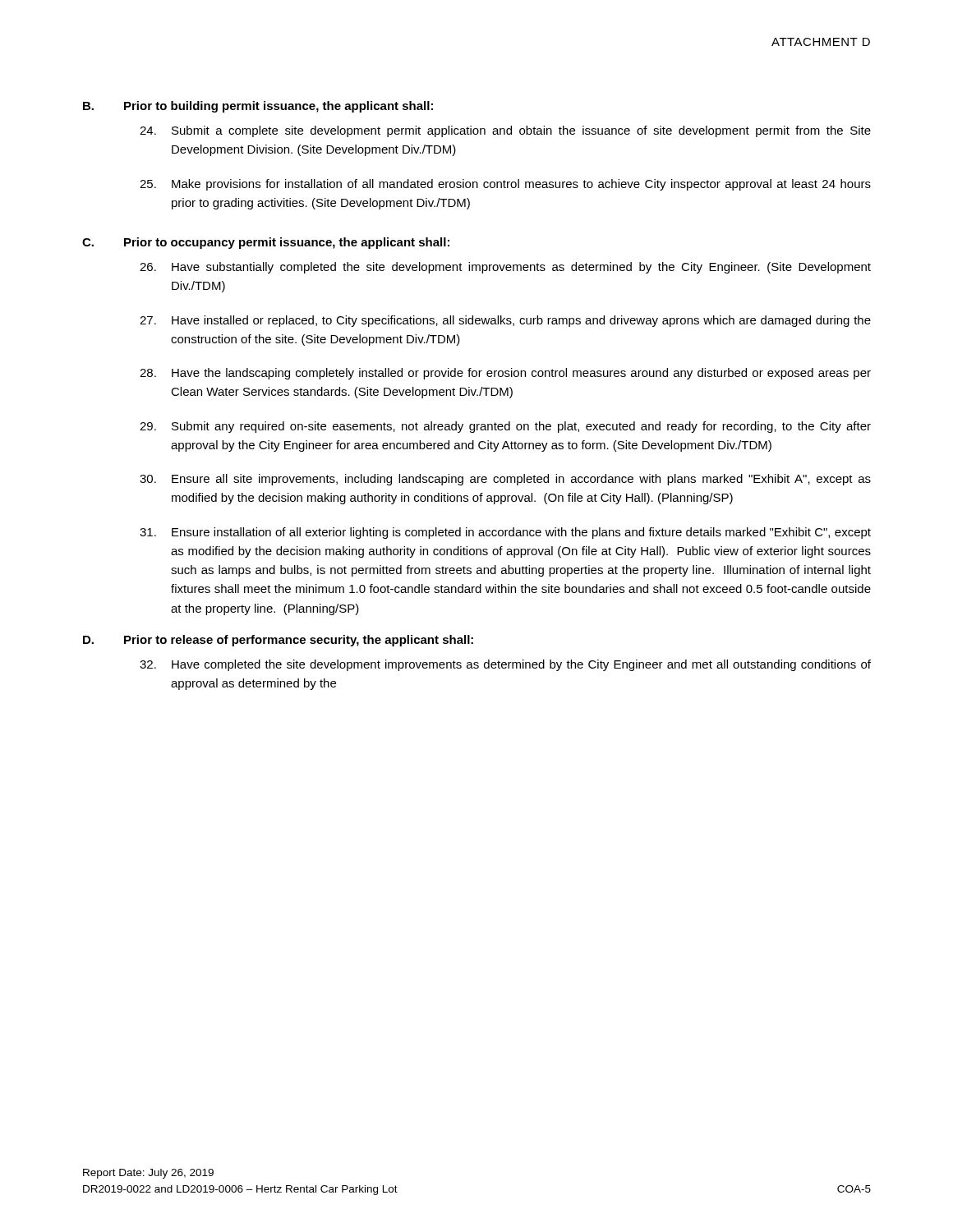Find the block starting "D. Prior to release of performance"

click(x=278, y=639)
